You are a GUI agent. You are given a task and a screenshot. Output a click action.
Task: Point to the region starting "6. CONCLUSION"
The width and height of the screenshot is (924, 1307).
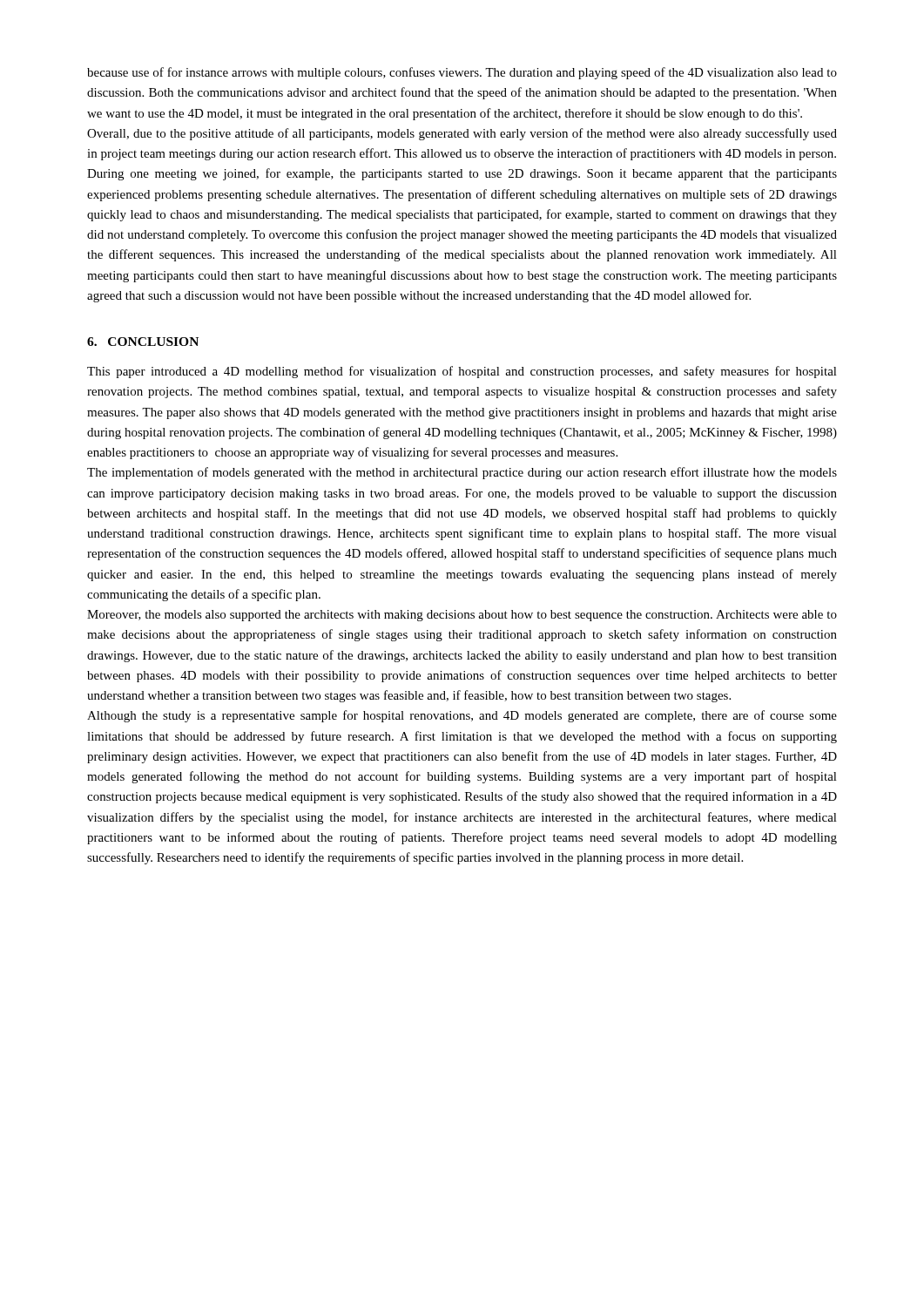point(143,341)
